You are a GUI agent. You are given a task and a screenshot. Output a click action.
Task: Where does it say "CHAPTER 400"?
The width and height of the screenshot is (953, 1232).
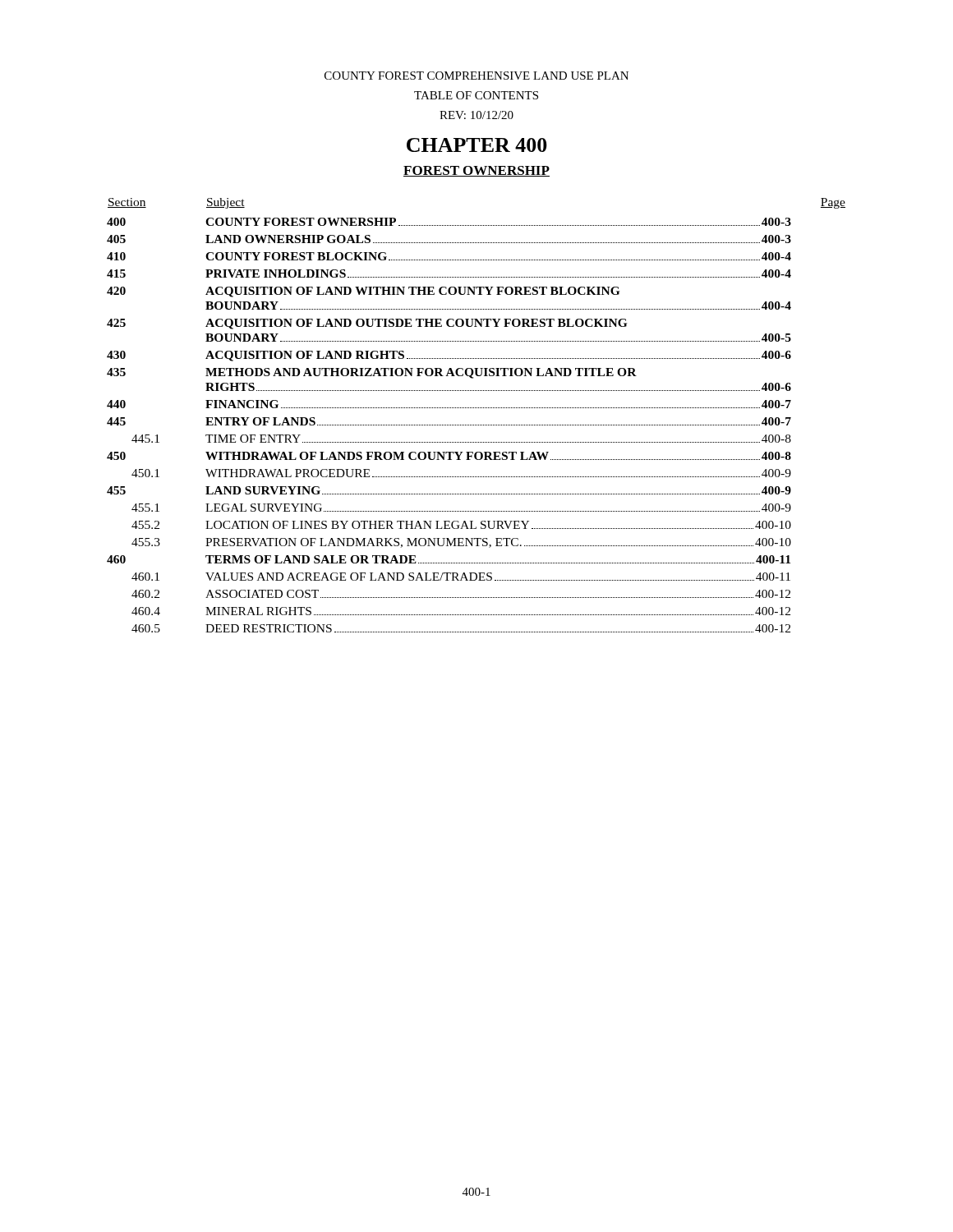coord(476,145)
